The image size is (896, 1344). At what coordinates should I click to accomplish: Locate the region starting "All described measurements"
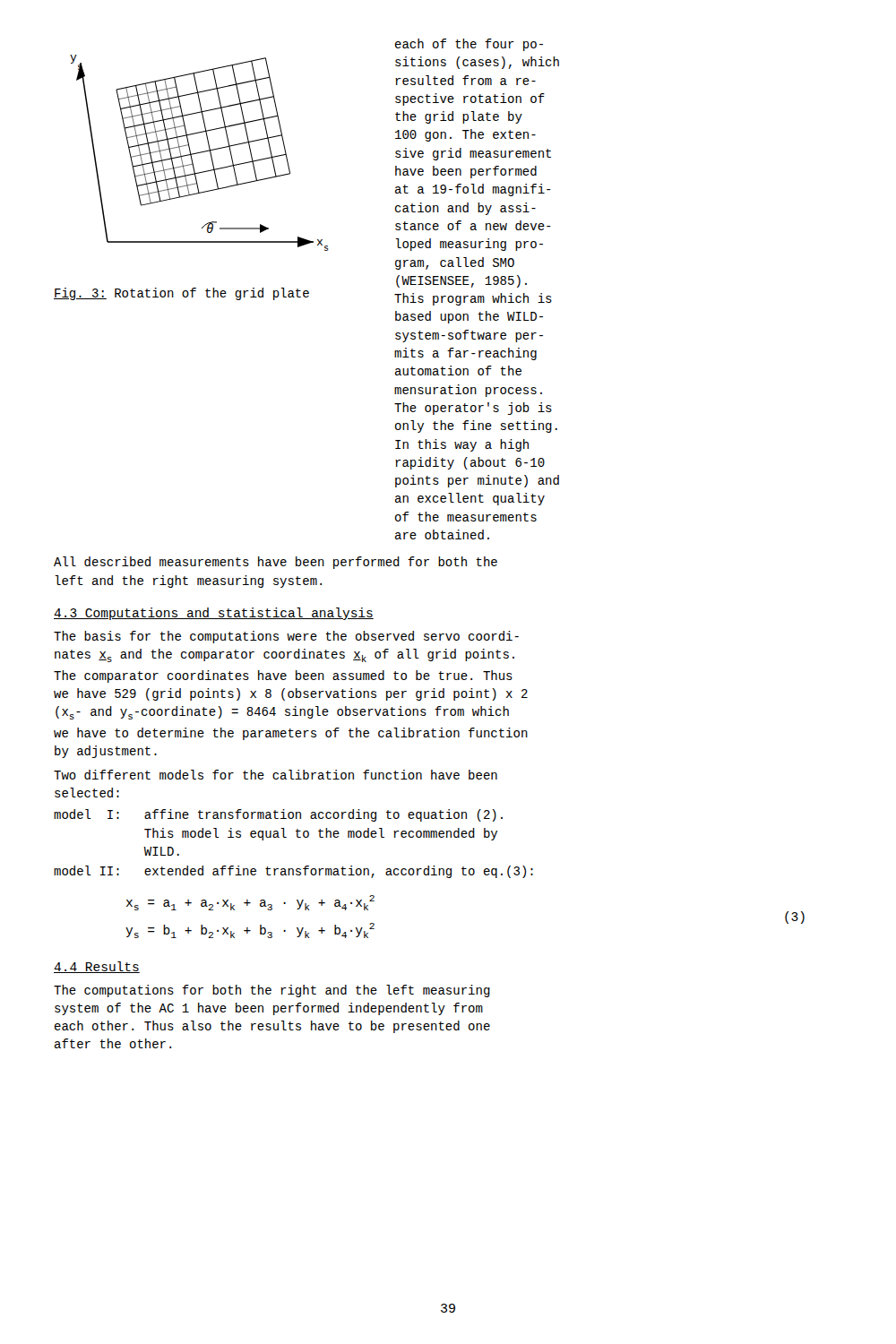276,572
